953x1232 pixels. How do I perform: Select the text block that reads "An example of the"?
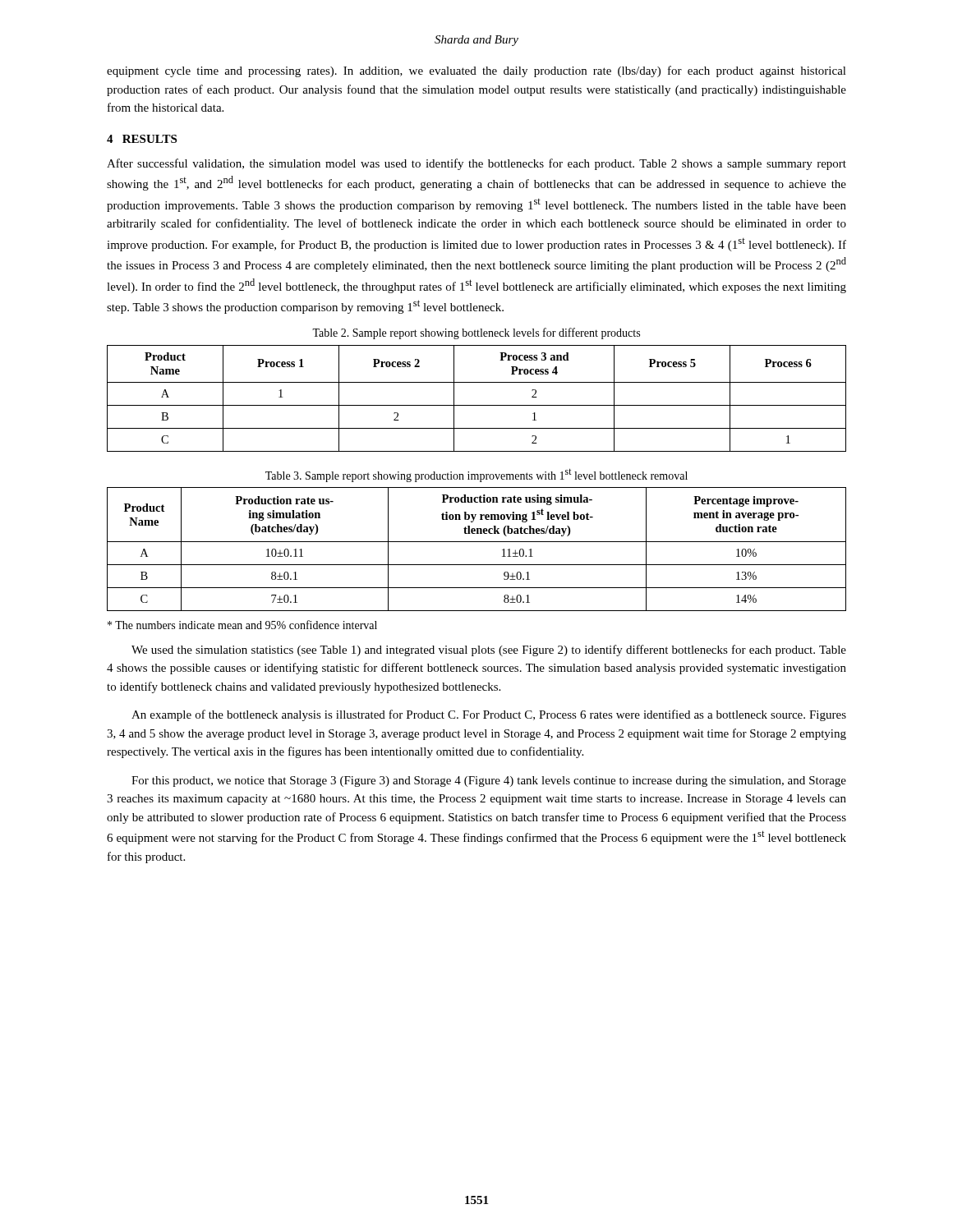[476, 733]
